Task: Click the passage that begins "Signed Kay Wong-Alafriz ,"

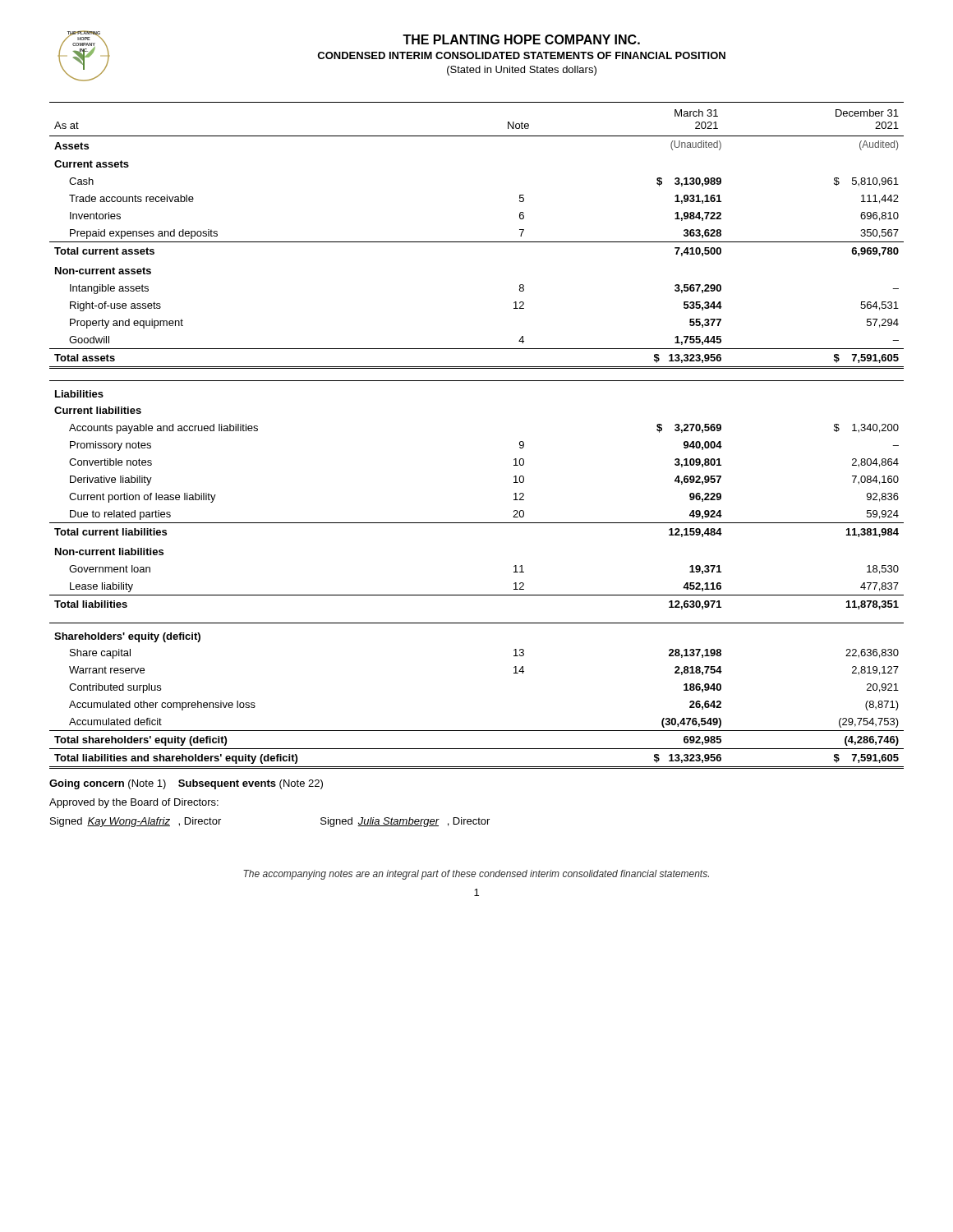Action: [129, 822]
